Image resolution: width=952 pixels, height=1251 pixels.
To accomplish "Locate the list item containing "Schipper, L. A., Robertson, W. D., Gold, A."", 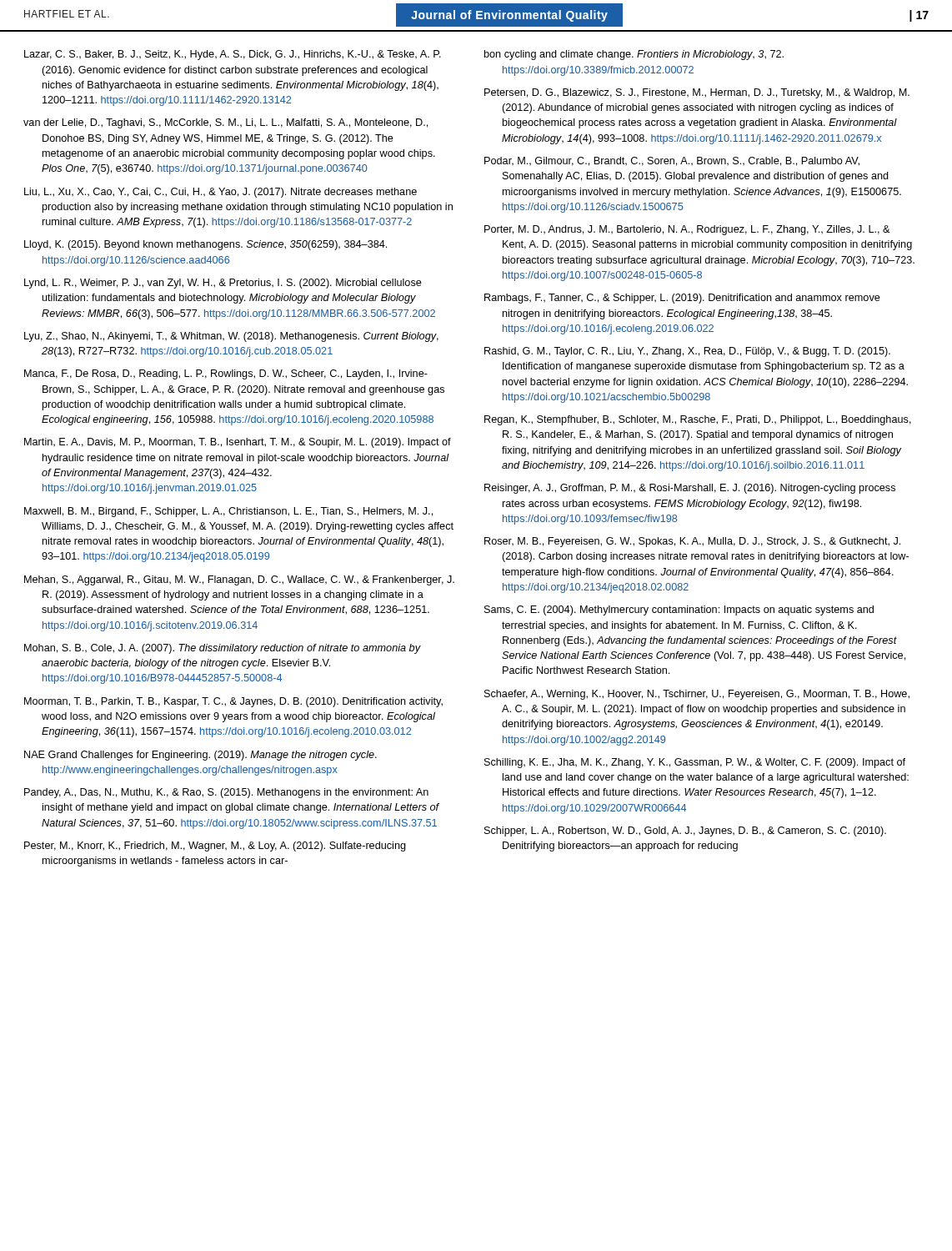I will coord(685,838).
